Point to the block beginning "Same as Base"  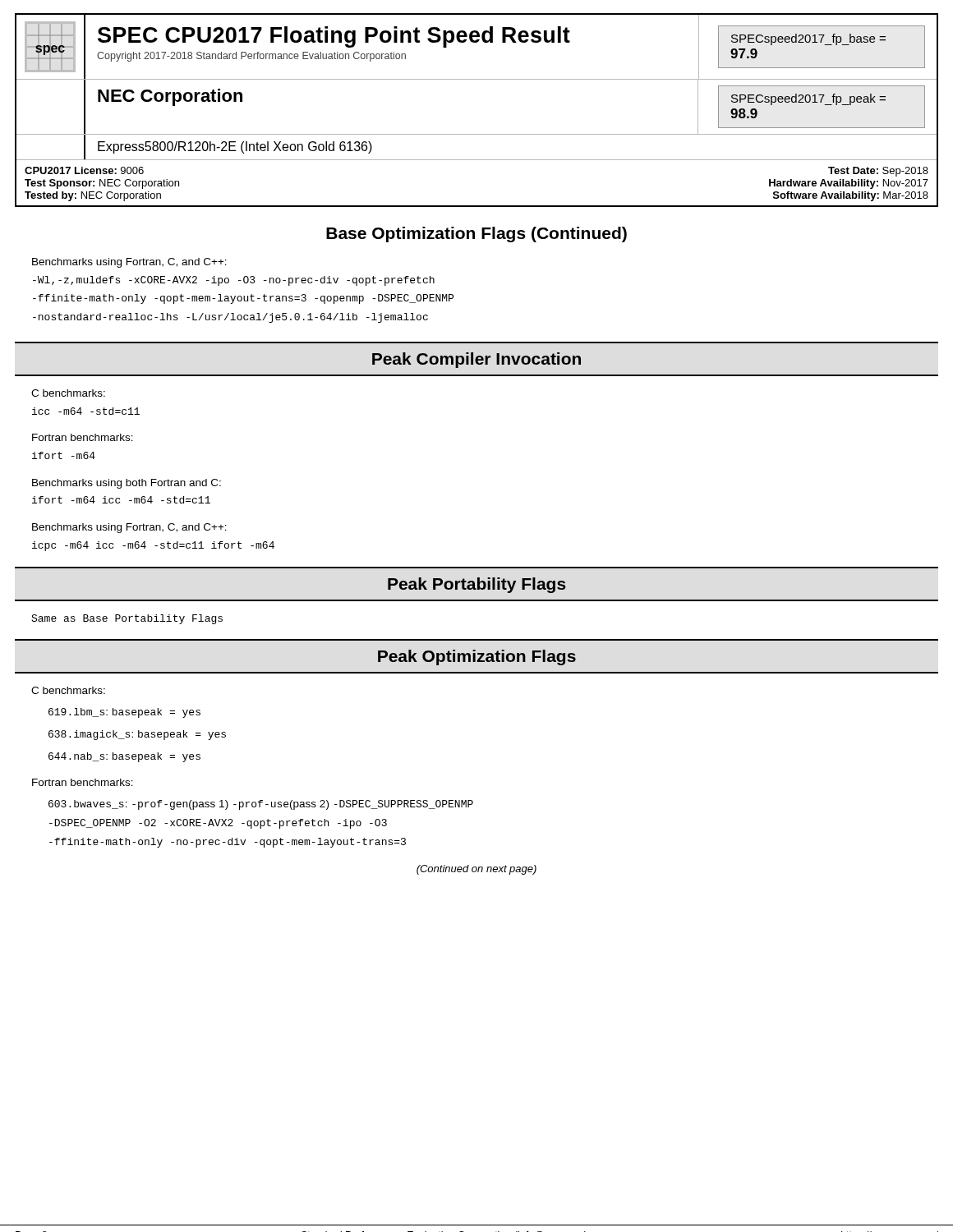point(127,618)
